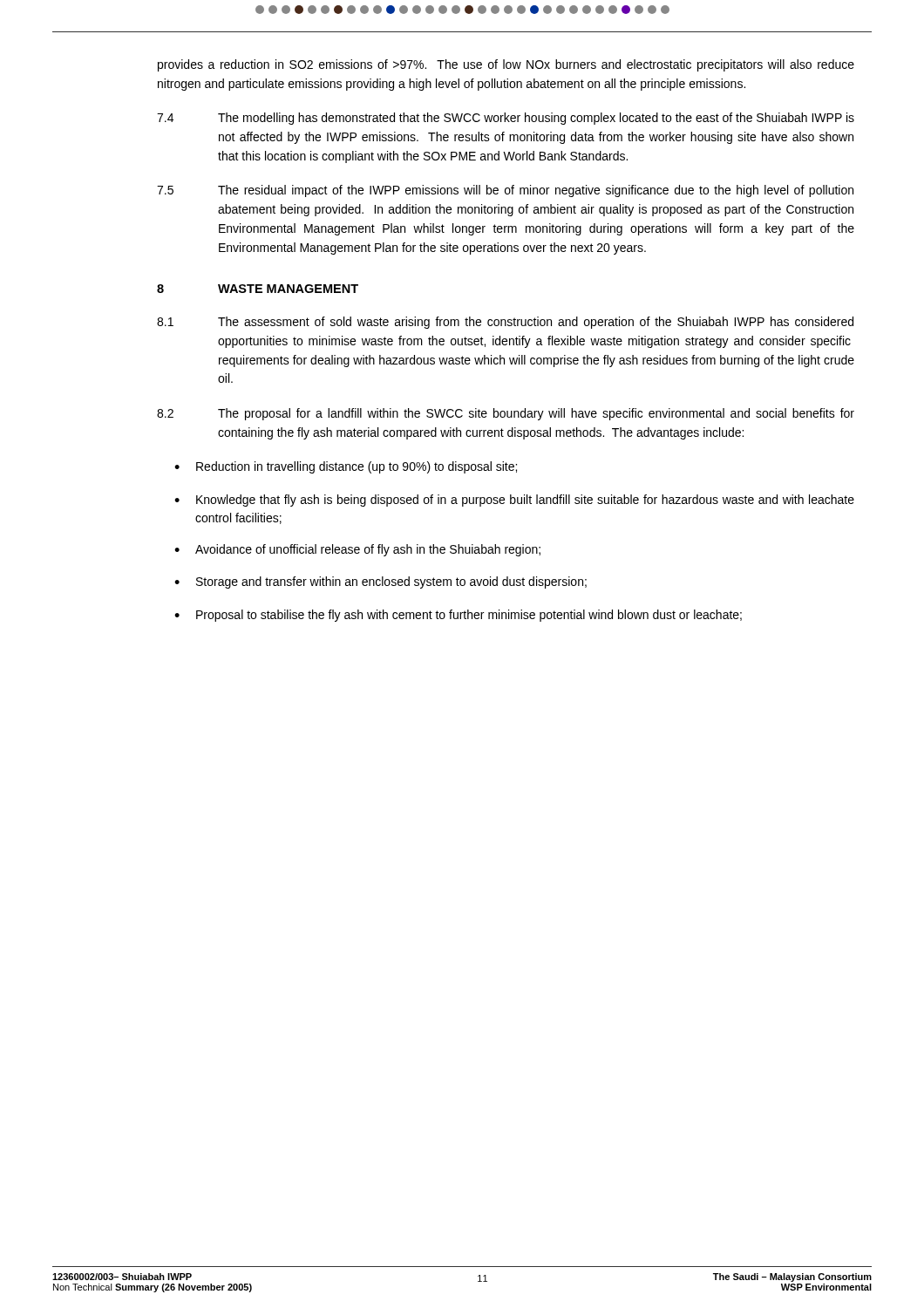Where is the passage that starts "• Proposal to stabilise the fly ash with"?
Screen dimensions: 1308x924
[x=514, y=616]
